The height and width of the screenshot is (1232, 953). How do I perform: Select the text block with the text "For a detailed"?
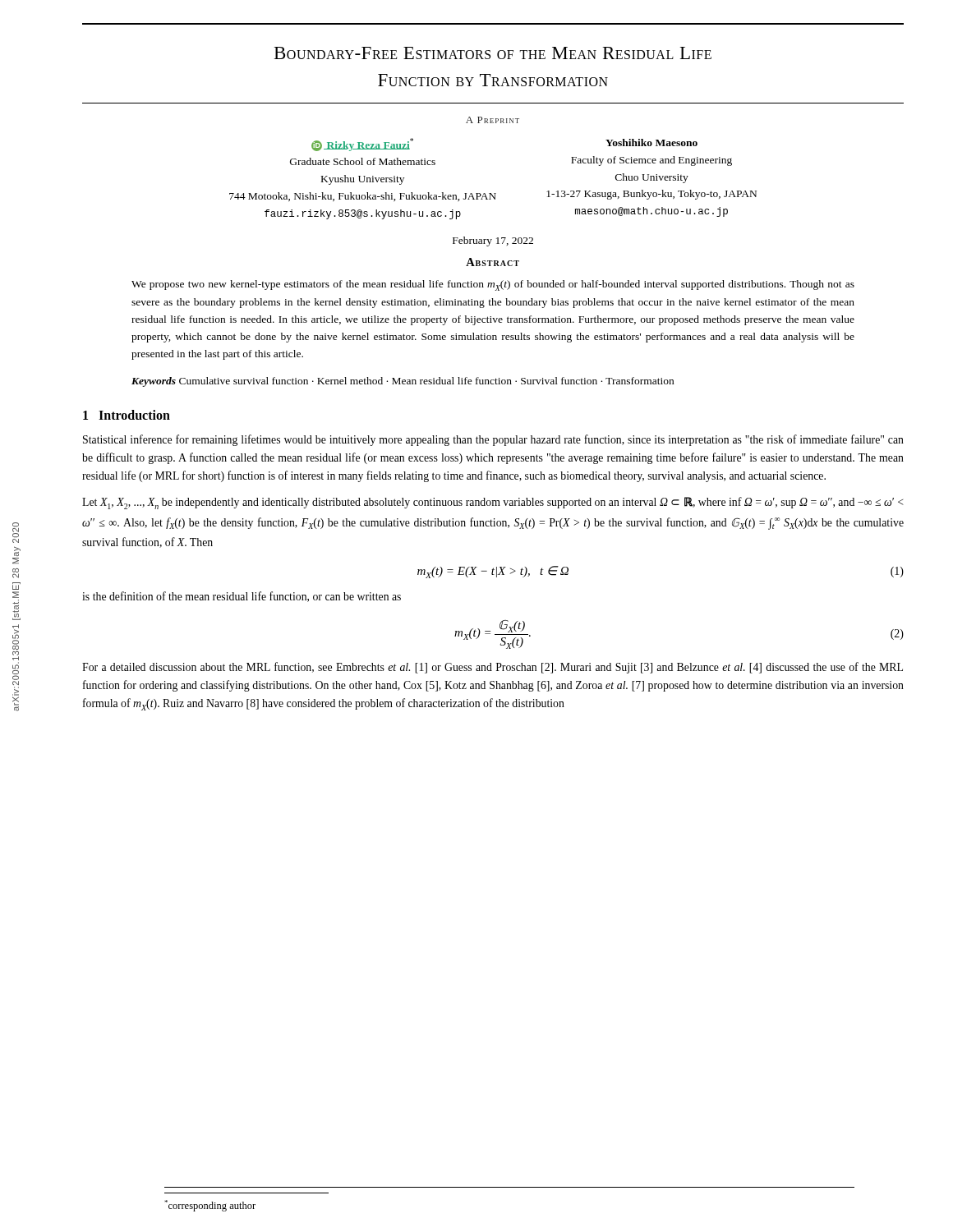pyautogui.click(x=493, y=686)
